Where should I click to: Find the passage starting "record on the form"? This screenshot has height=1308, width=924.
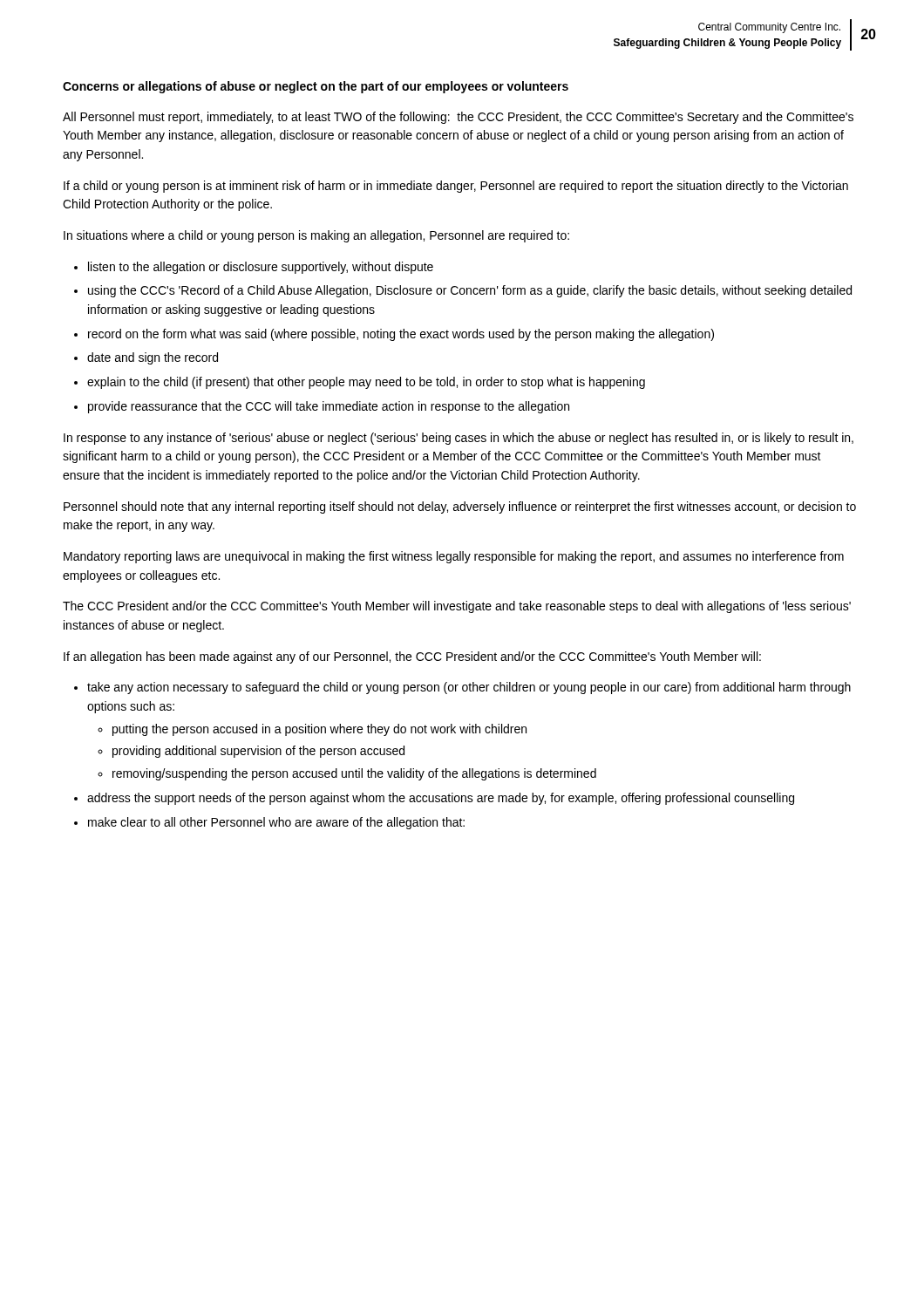click(x=401, y=334)
